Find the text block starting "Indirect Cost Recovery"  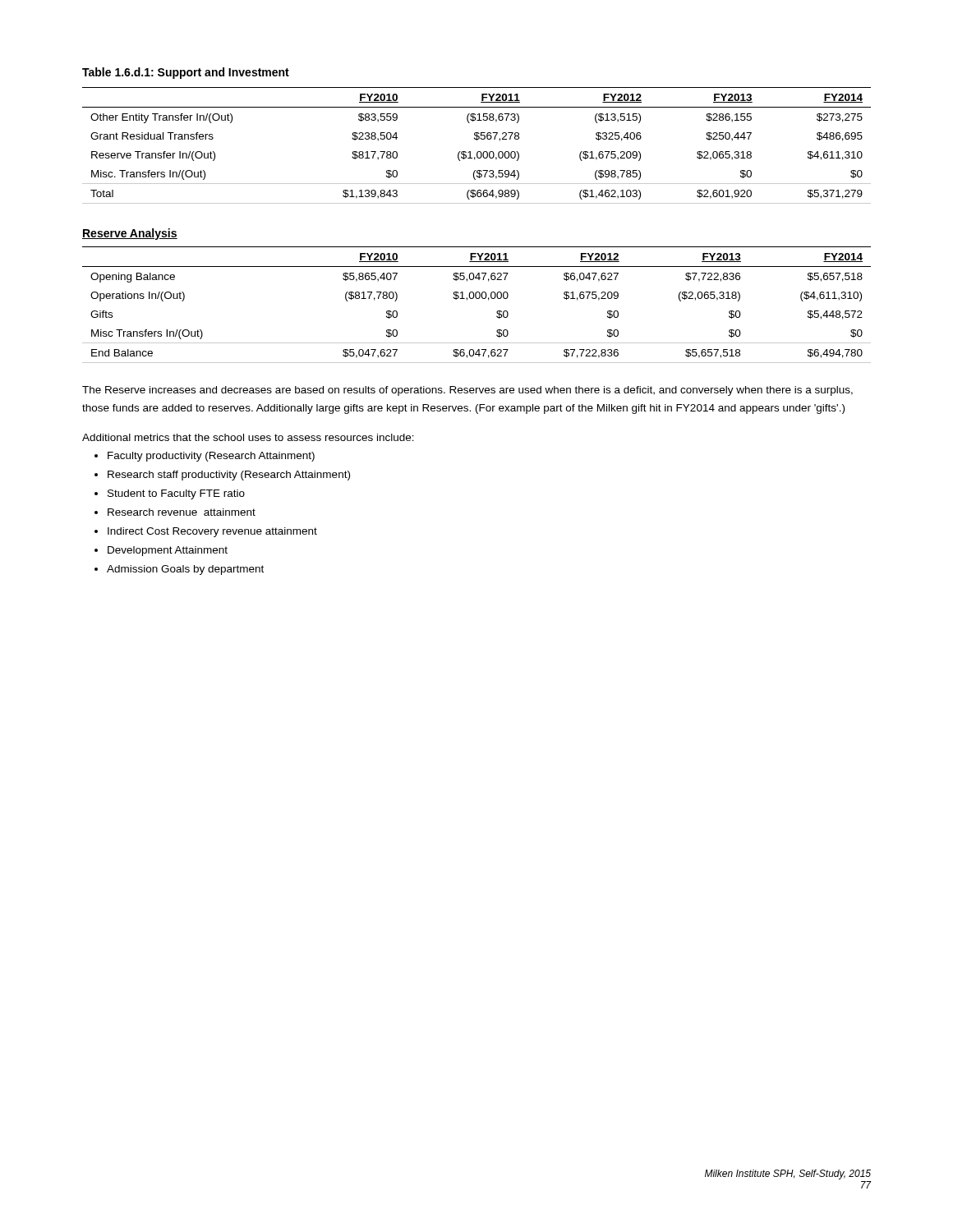[x=212, y=531]
